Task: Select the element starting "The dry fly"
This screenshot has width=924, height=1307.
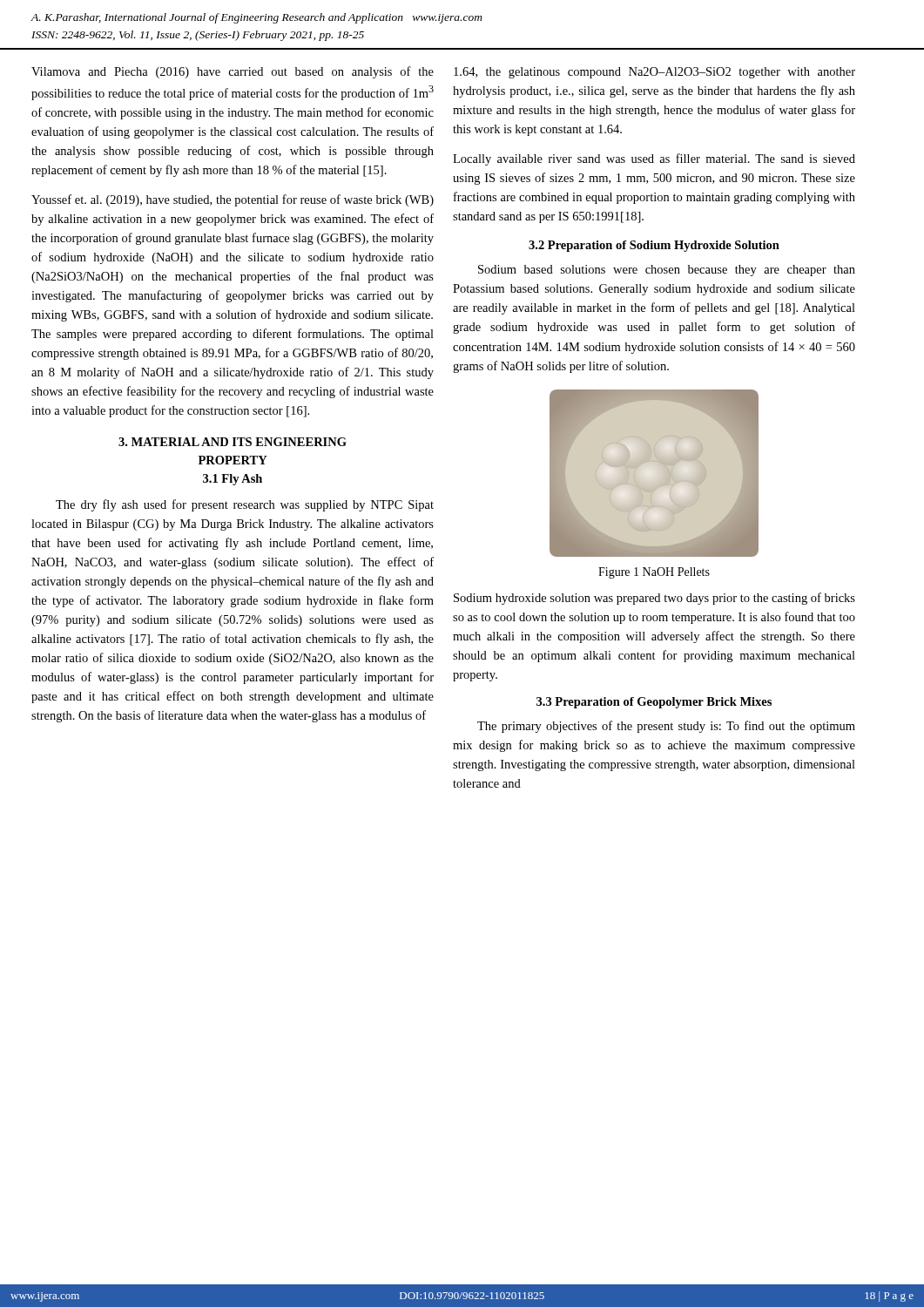Action: (233, 610)
